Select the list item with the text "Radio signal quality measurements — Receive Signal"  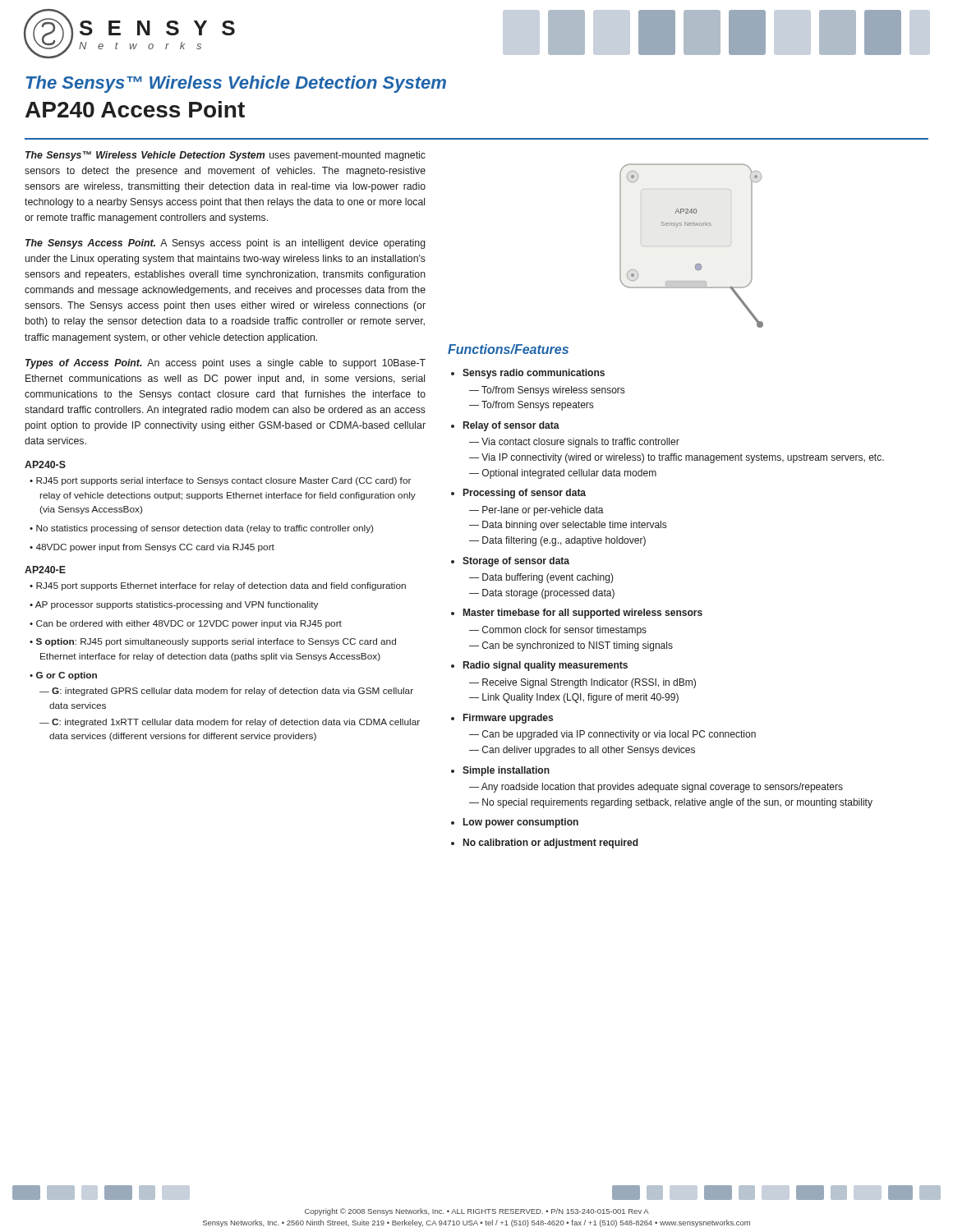pyautogui.click(x=693, y=683)
